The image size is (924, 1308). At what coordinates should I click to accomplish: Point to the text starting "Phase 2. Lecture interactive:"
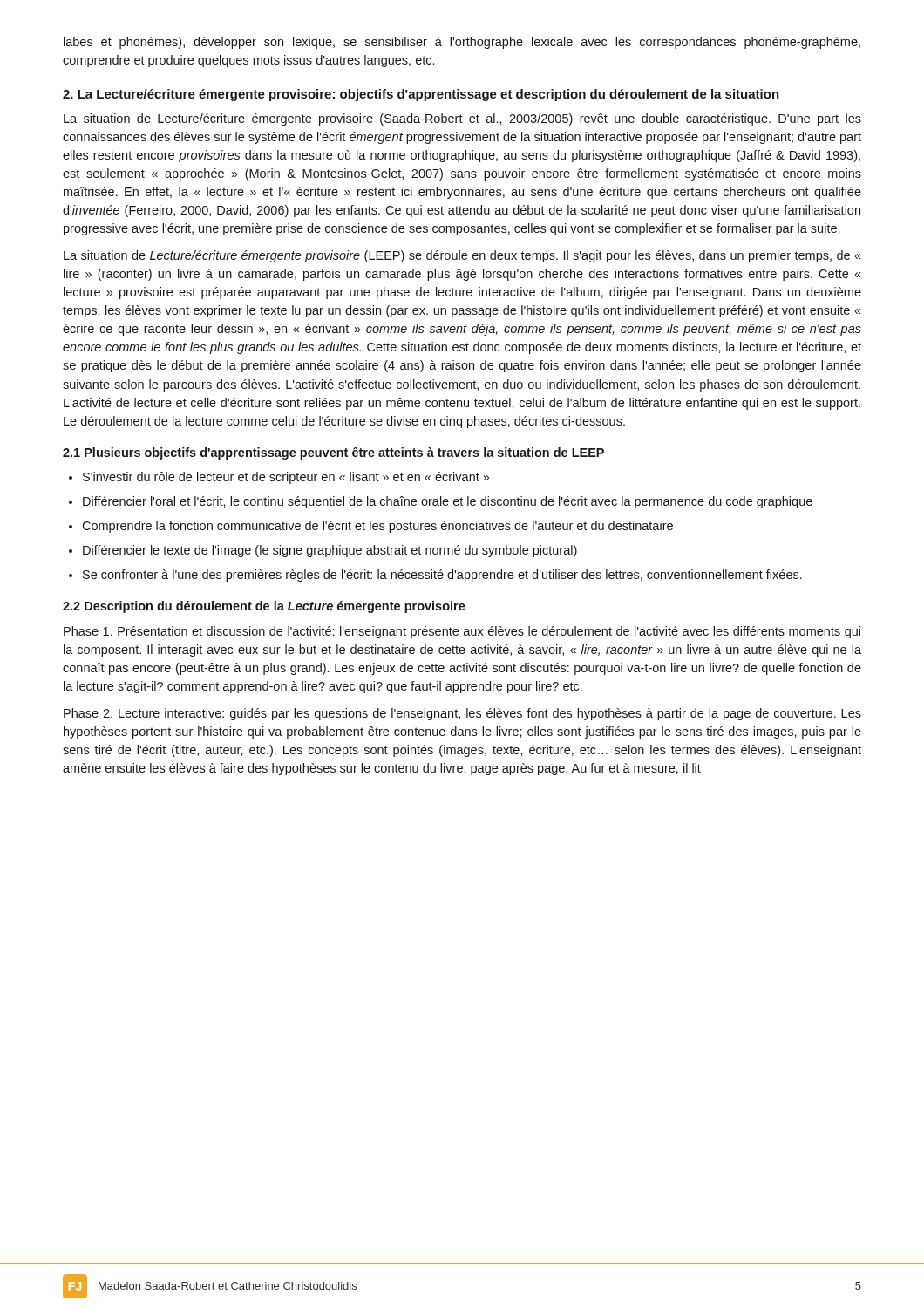[462, 741]
